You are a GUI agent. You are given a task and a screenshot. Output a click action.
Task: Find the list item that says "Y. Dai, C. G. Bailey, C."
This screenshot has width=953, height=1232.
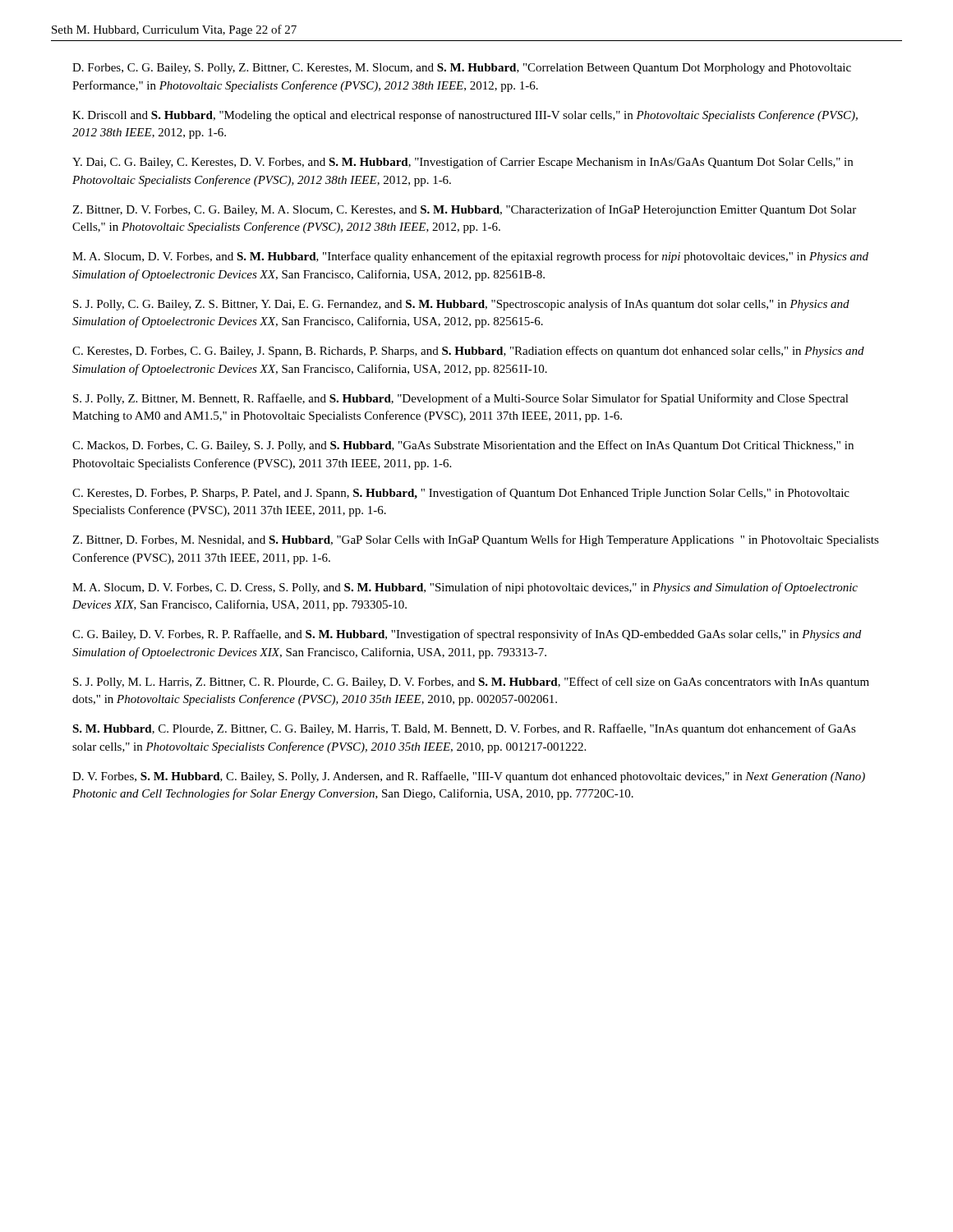(x=476, y=171)
